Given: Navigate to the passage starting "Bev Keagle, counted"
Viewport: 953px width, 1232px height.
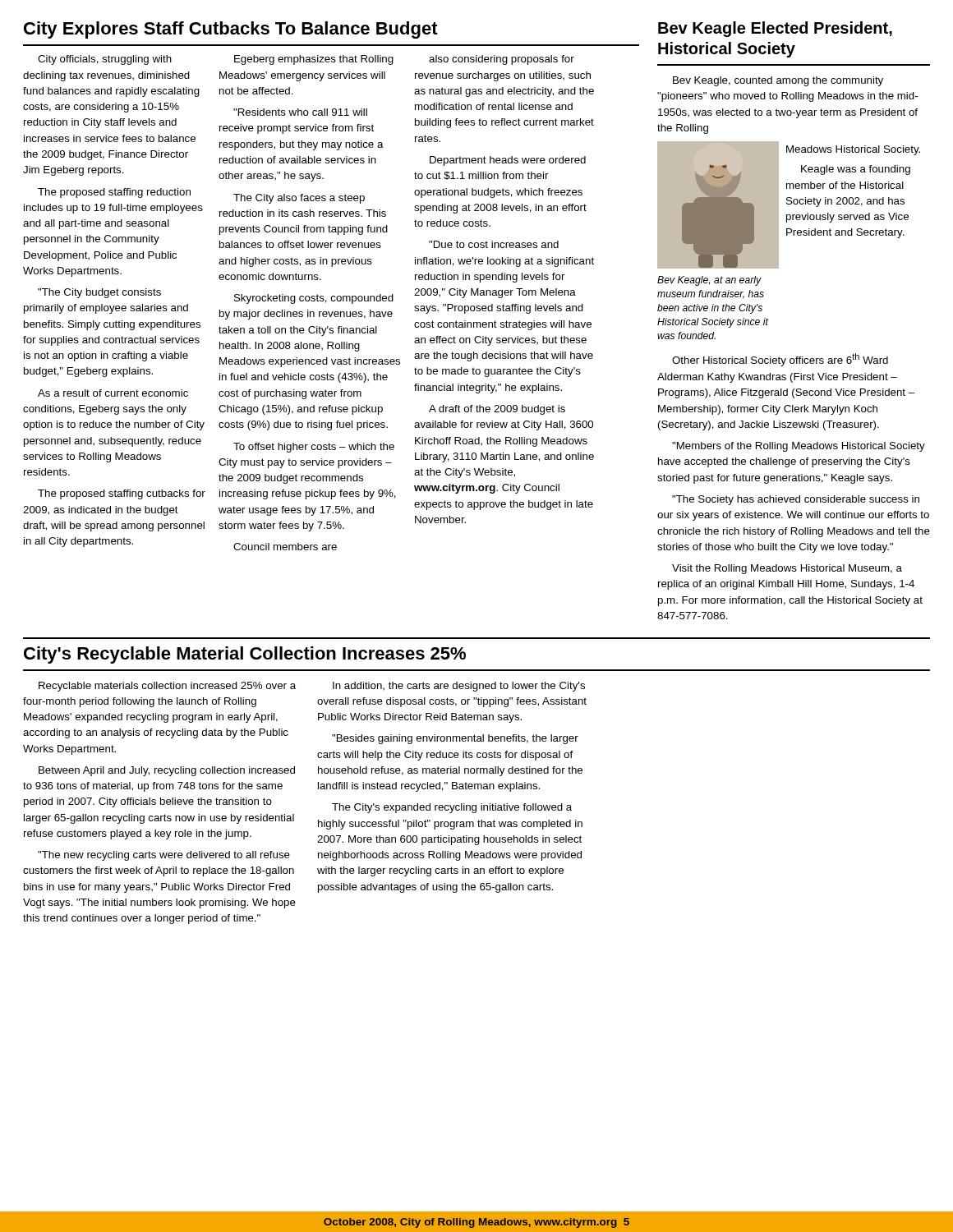Looking at the screenshot, I should coord(794,104).
